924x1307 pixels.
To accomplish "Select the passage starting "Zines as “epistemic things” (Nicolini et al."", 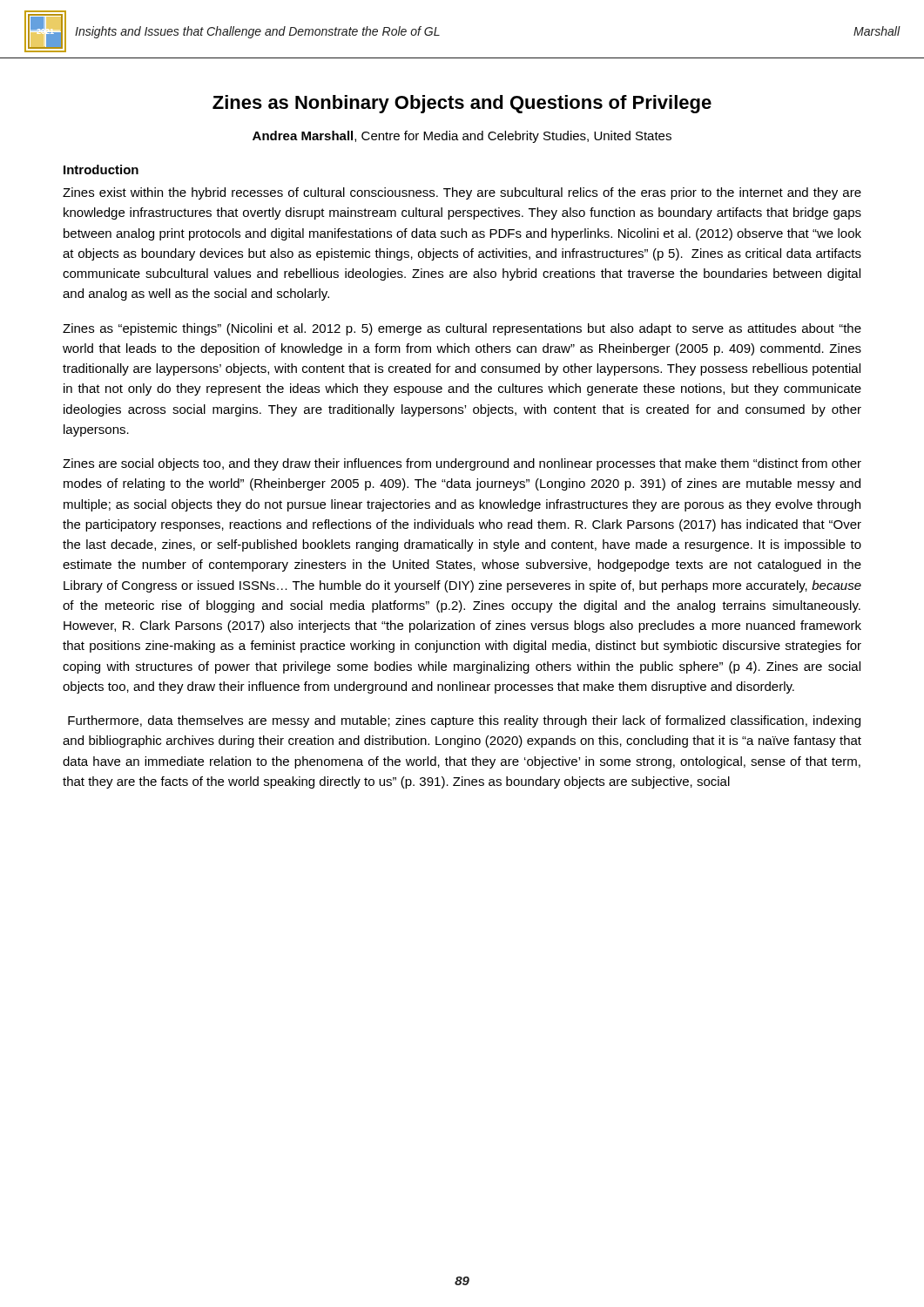I will pos(462,378).
